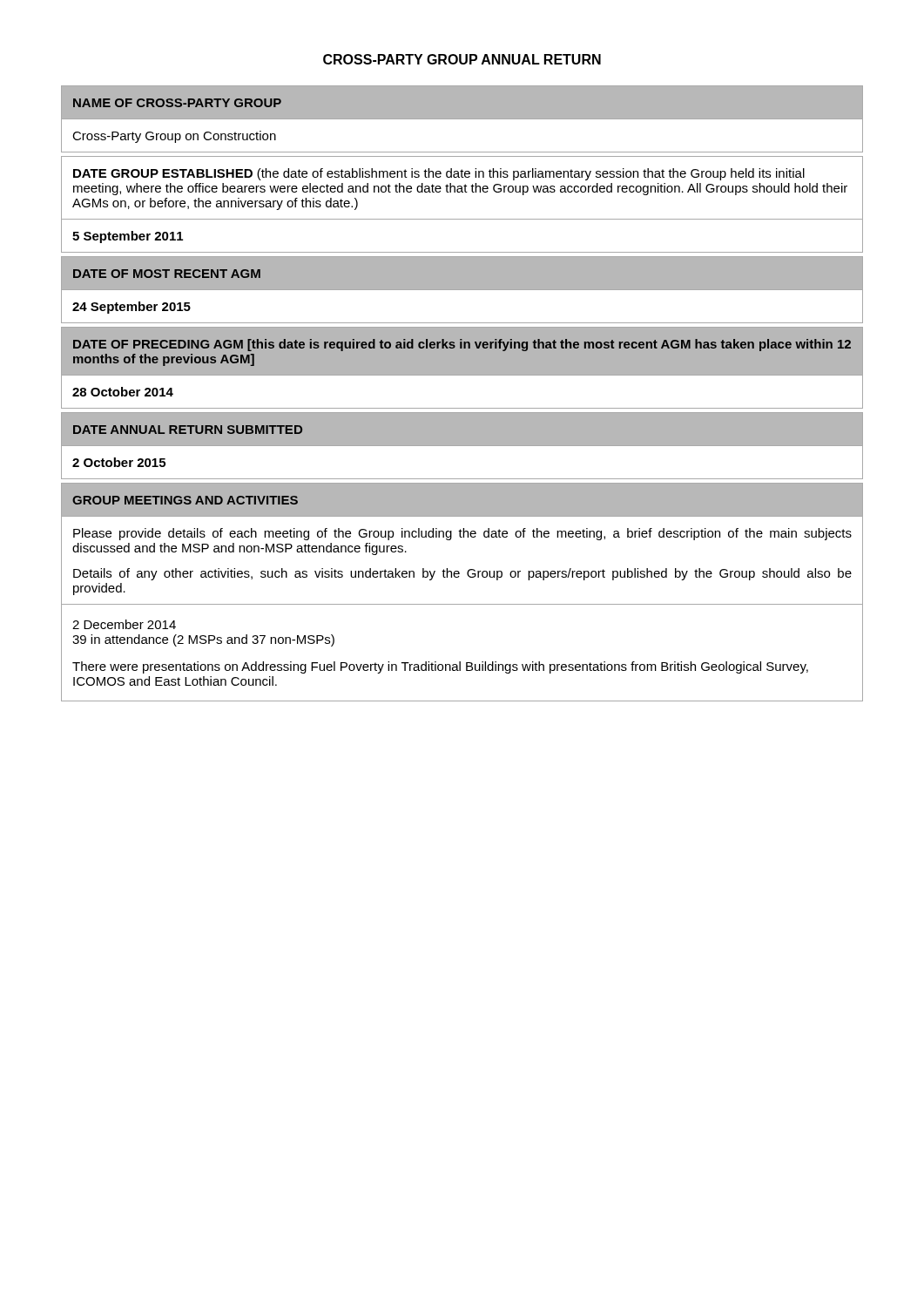Locate the text block containing "Please provide details of each meeting of the"
This screenshot has width=924, height=1307.
coord(462,560)
